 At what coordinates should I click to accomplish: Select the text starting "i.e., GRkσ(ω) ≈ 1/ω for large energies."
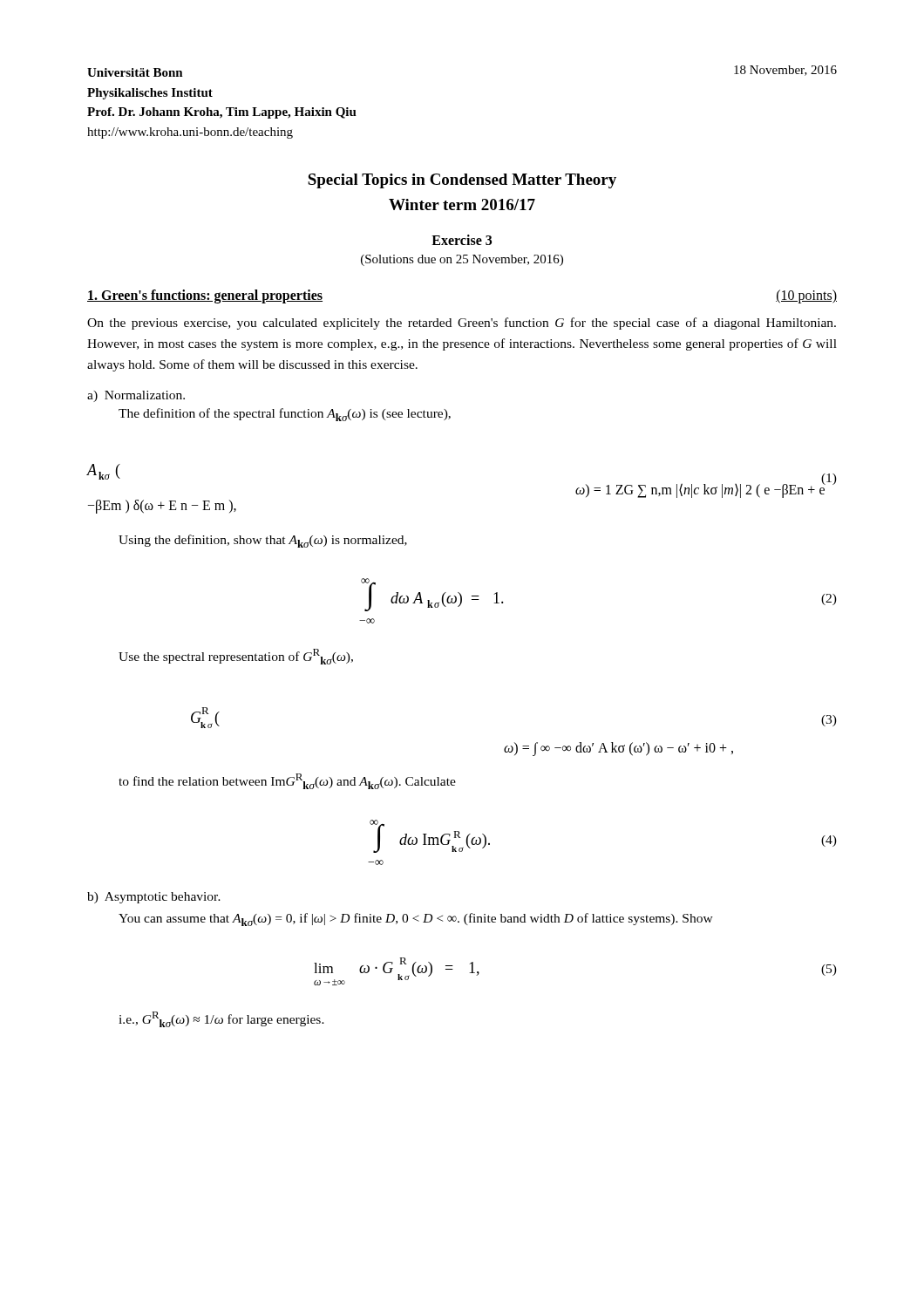(x=222, y=1019)
